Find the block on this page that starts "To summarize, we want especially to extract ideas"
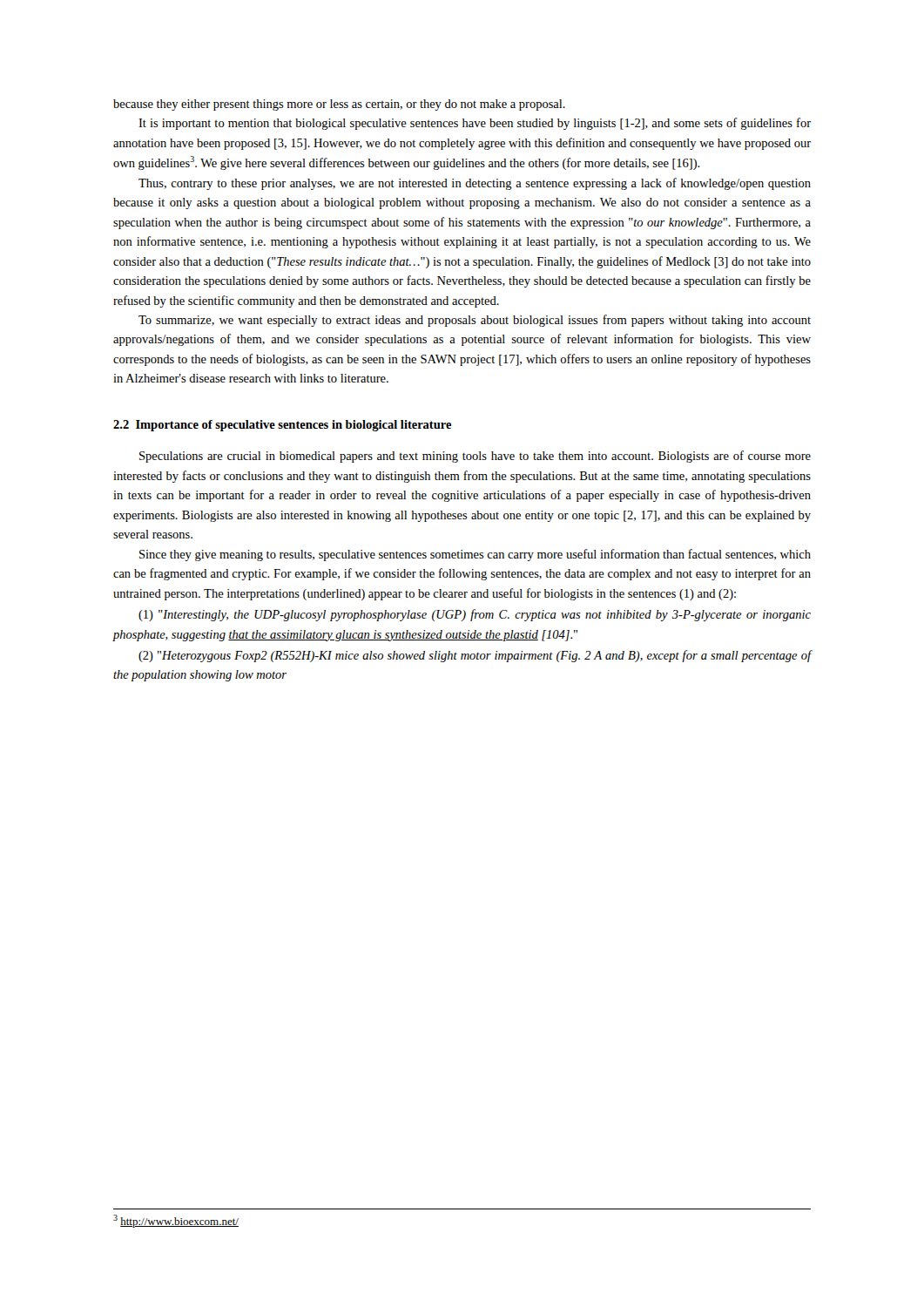The width and height of the screenshot is (924, 1307). (462, 349)
